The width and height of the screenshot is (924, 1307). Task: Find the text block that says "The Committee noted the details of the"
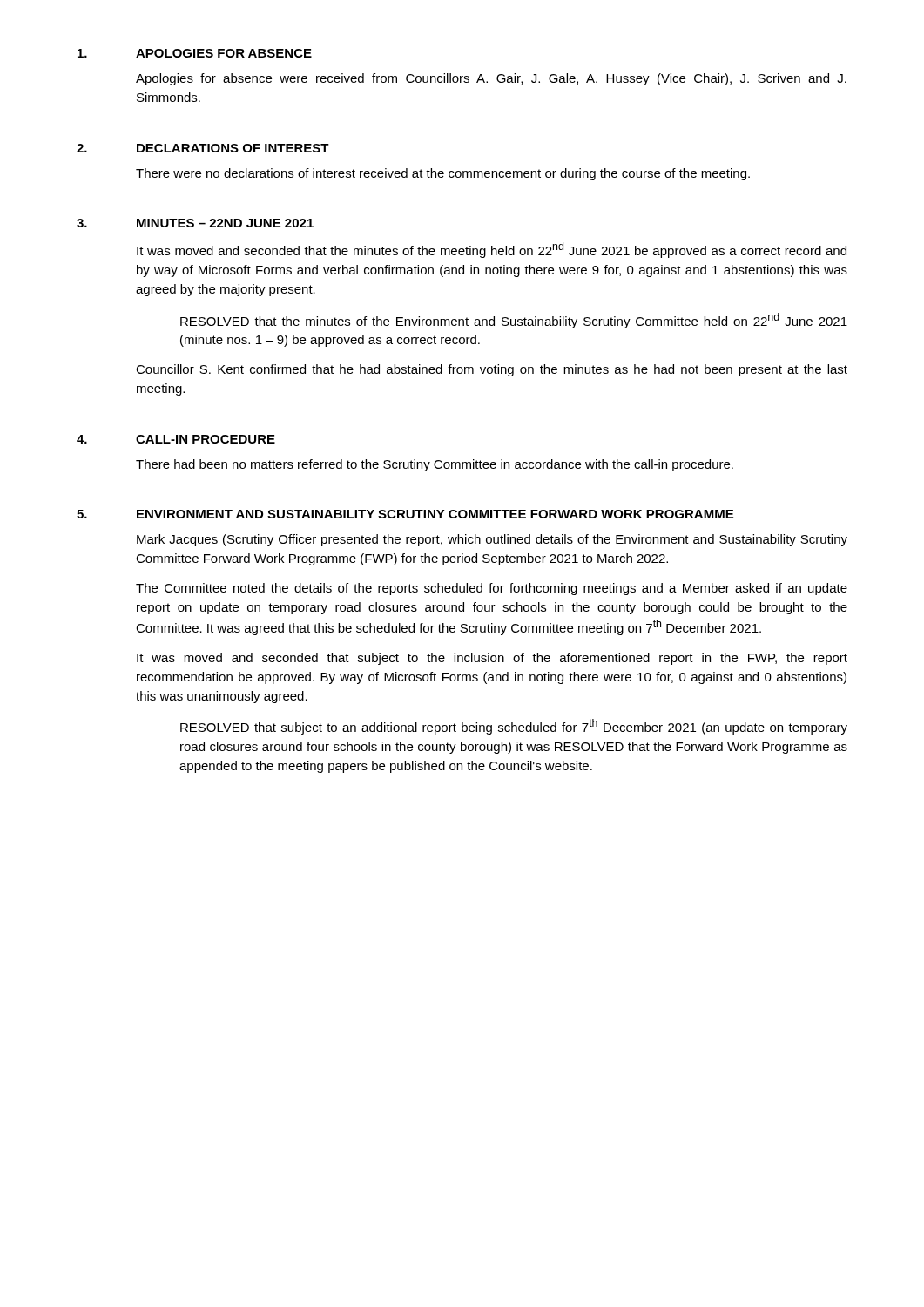(492, 608)
